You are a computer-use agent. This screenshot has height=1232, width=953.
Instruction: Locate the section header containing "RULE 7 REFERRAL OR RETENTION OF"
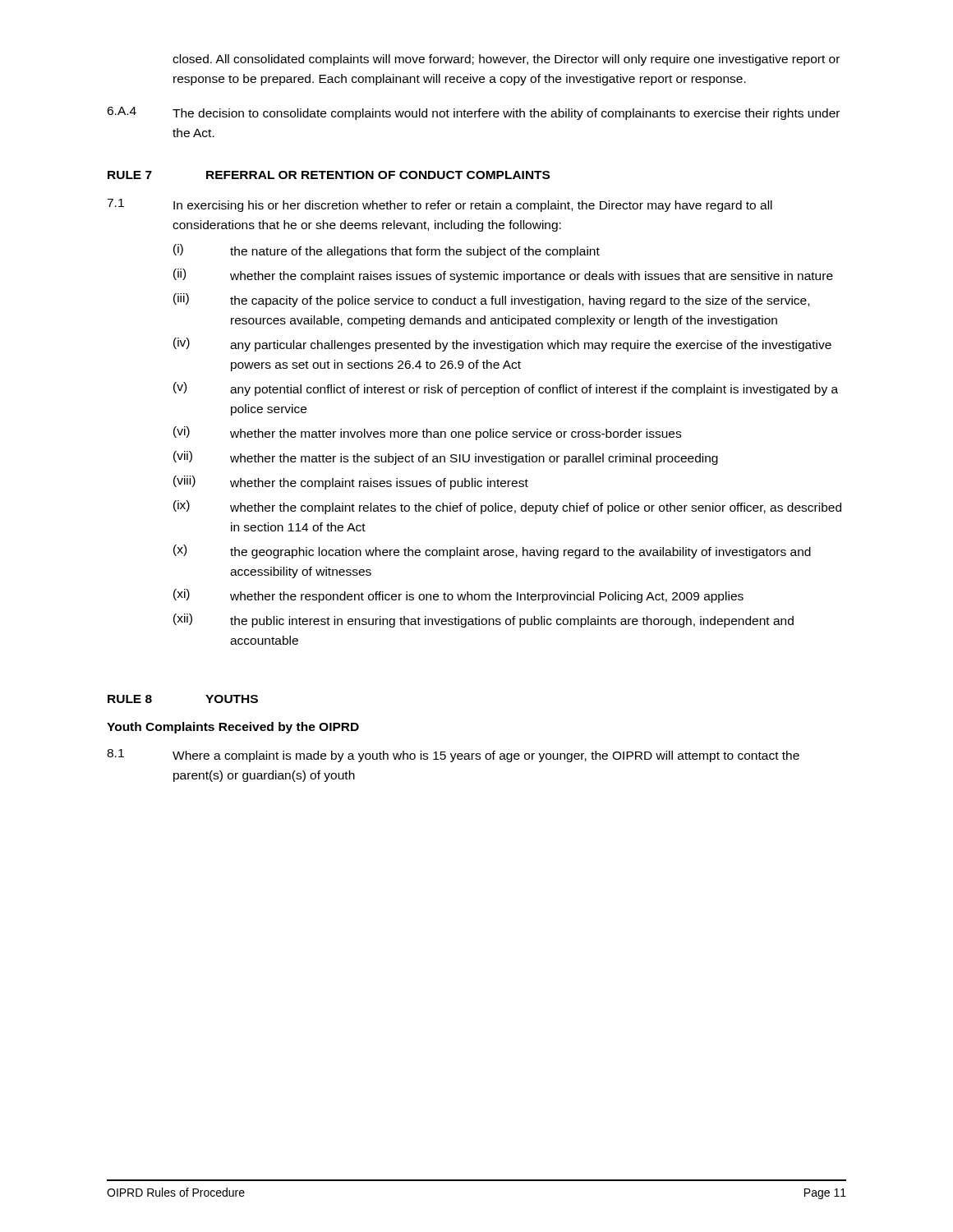point(329,175)
